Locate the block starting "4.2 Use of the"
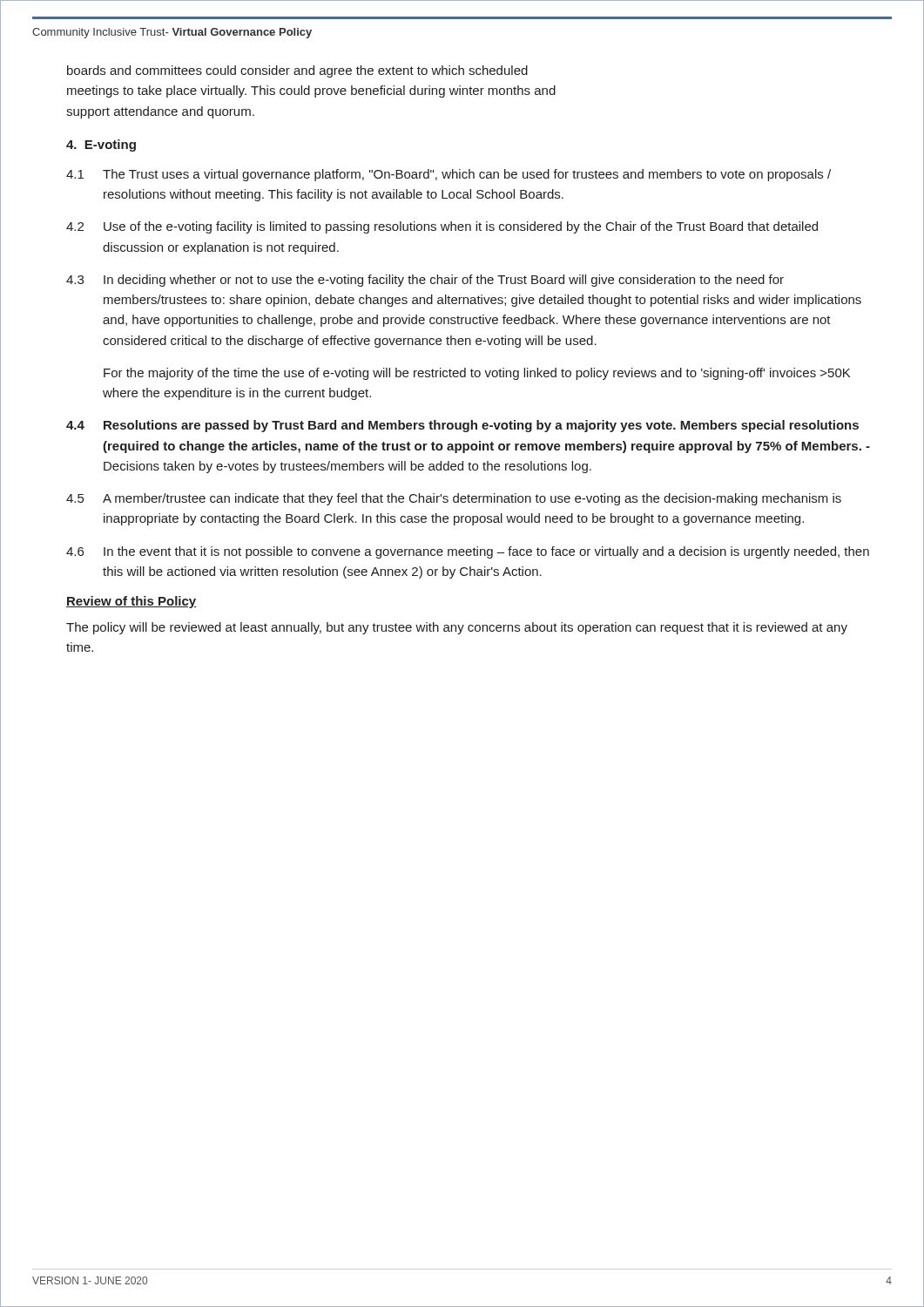The image size is (924, 1307). pos(469,237)
